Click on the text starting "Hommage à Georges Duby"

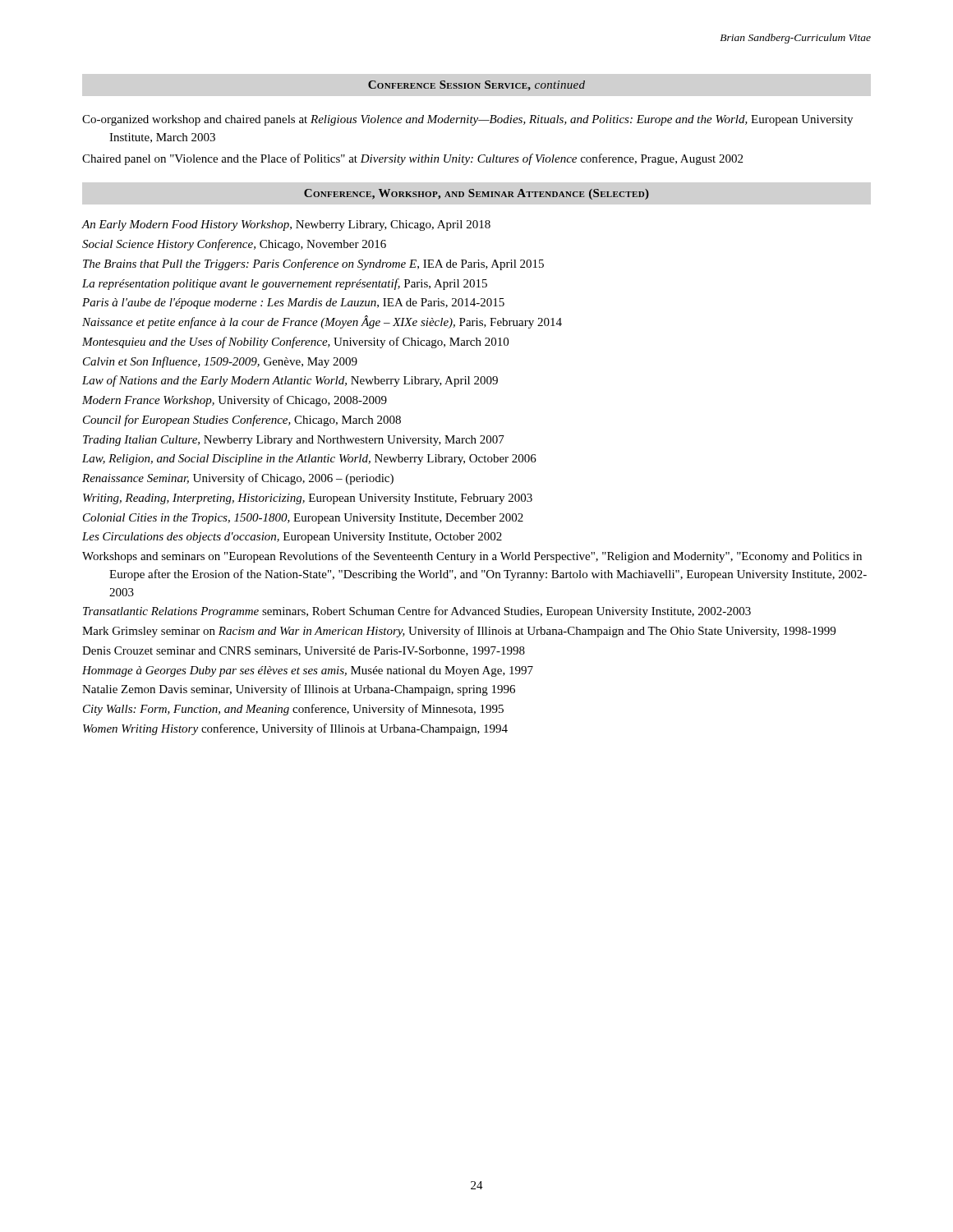[321, 670]
